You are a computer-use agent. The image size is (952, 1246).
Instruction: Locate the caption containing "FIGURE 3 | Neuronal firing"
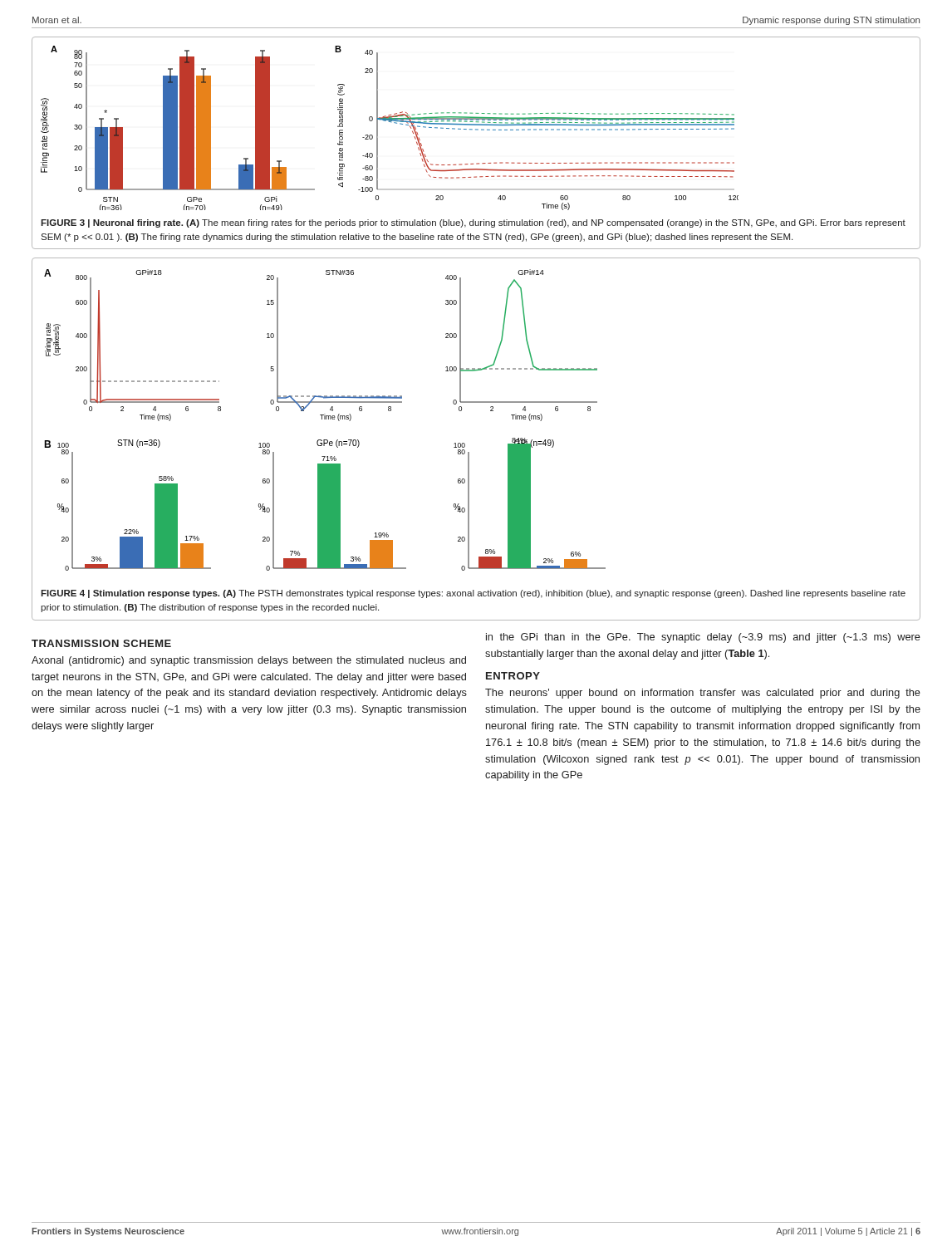[473, 230]
